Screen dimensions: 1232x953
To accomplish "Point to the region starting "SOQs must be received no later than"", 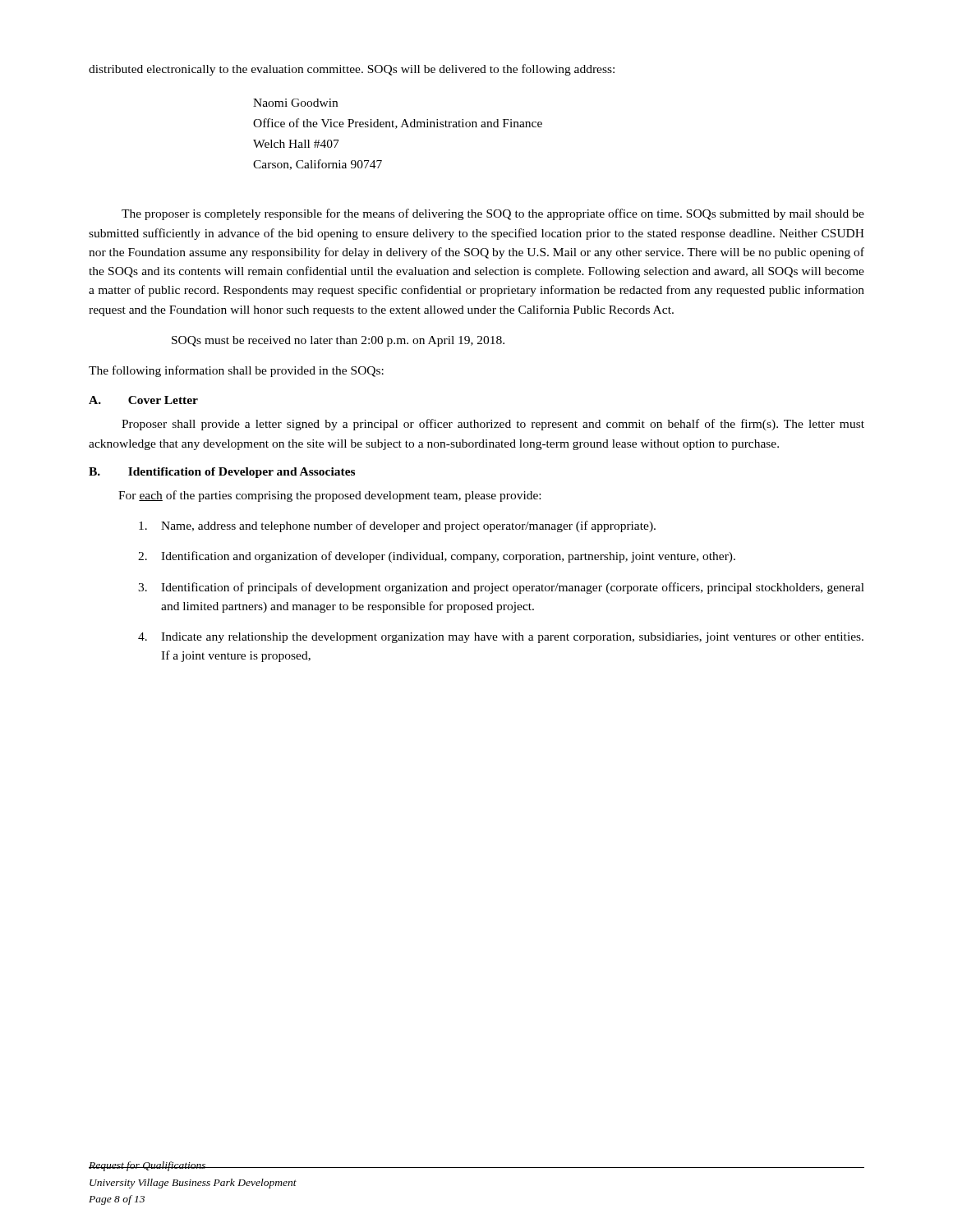I will pos(338,340).
